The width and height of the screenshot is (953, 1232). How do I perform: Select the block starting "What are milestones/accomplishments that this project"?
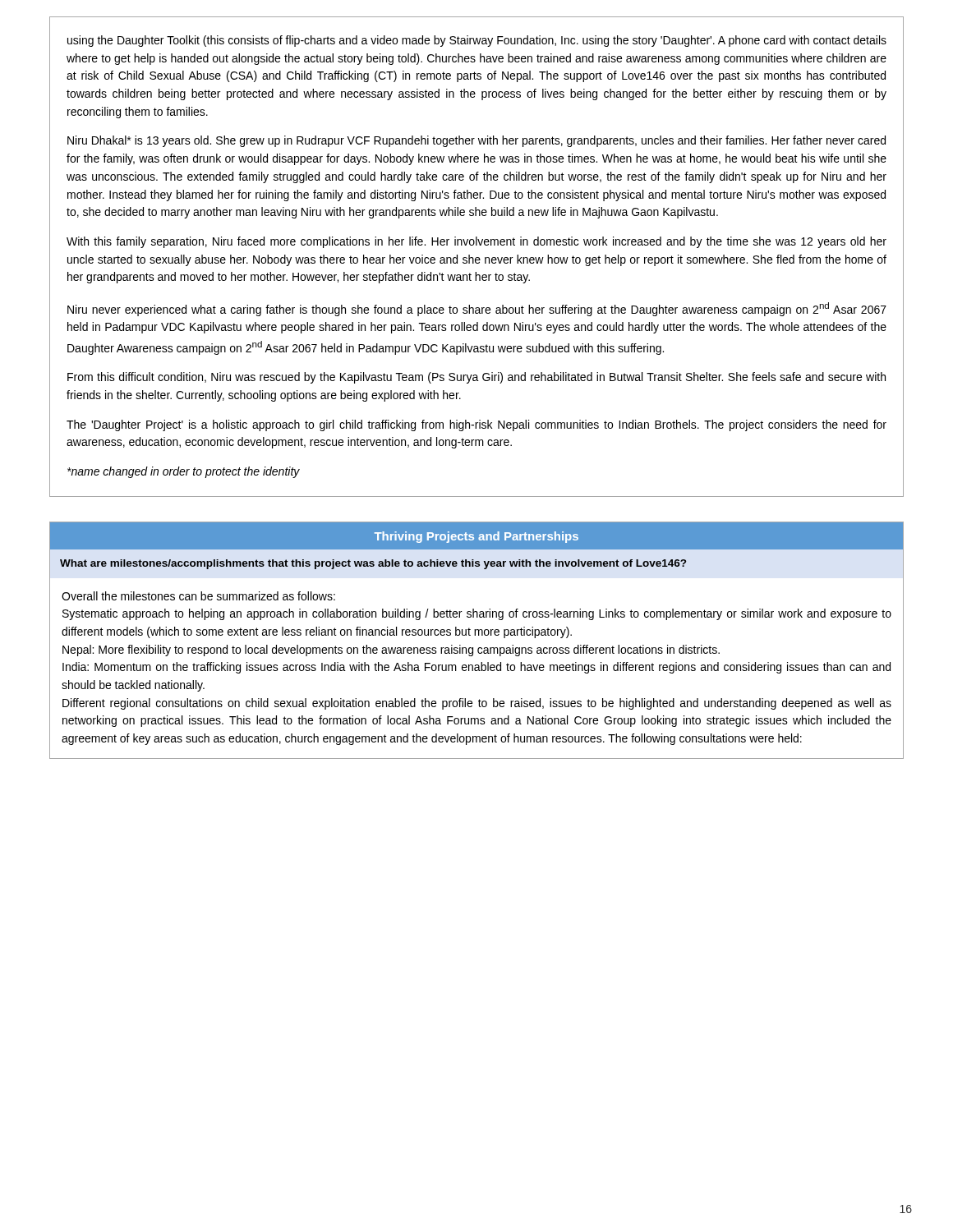point(373,563)
